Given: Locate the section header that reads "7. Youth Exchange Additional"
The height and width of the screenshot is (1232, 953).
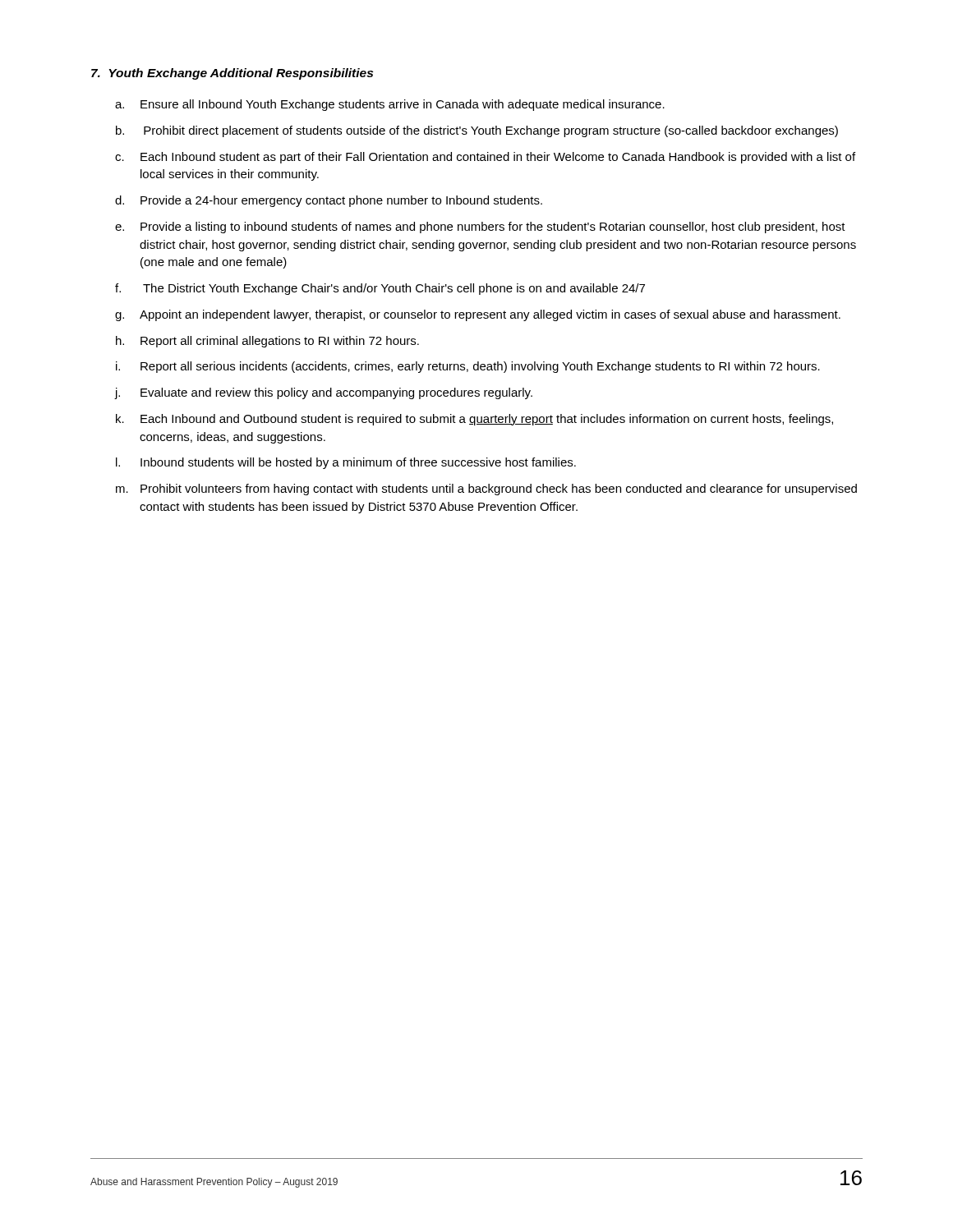Looking at the screenshot, I should (232, 73).
